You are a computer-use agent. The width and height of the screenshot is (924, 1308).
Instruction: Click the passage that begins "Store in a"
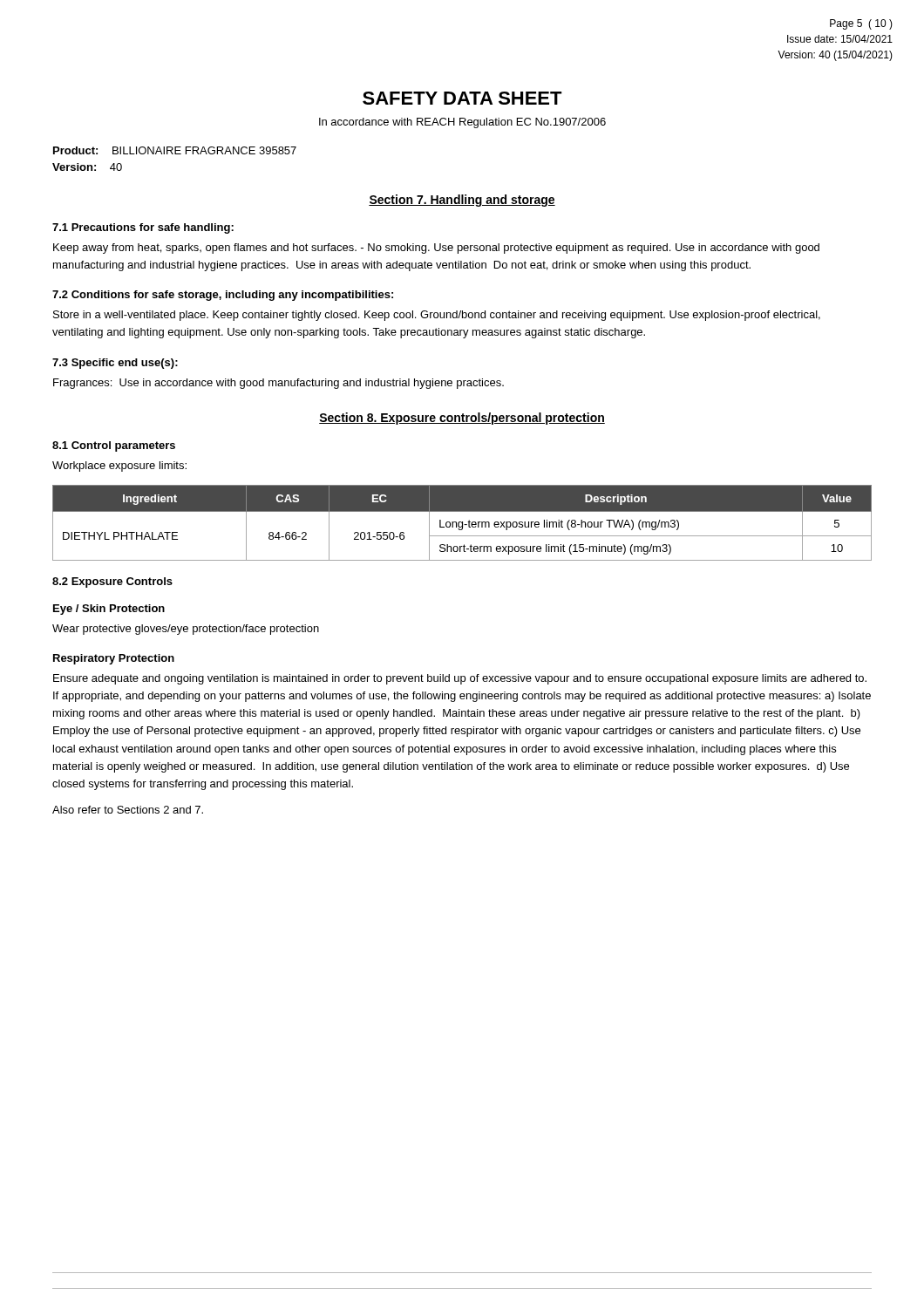(x=437, y=323)
